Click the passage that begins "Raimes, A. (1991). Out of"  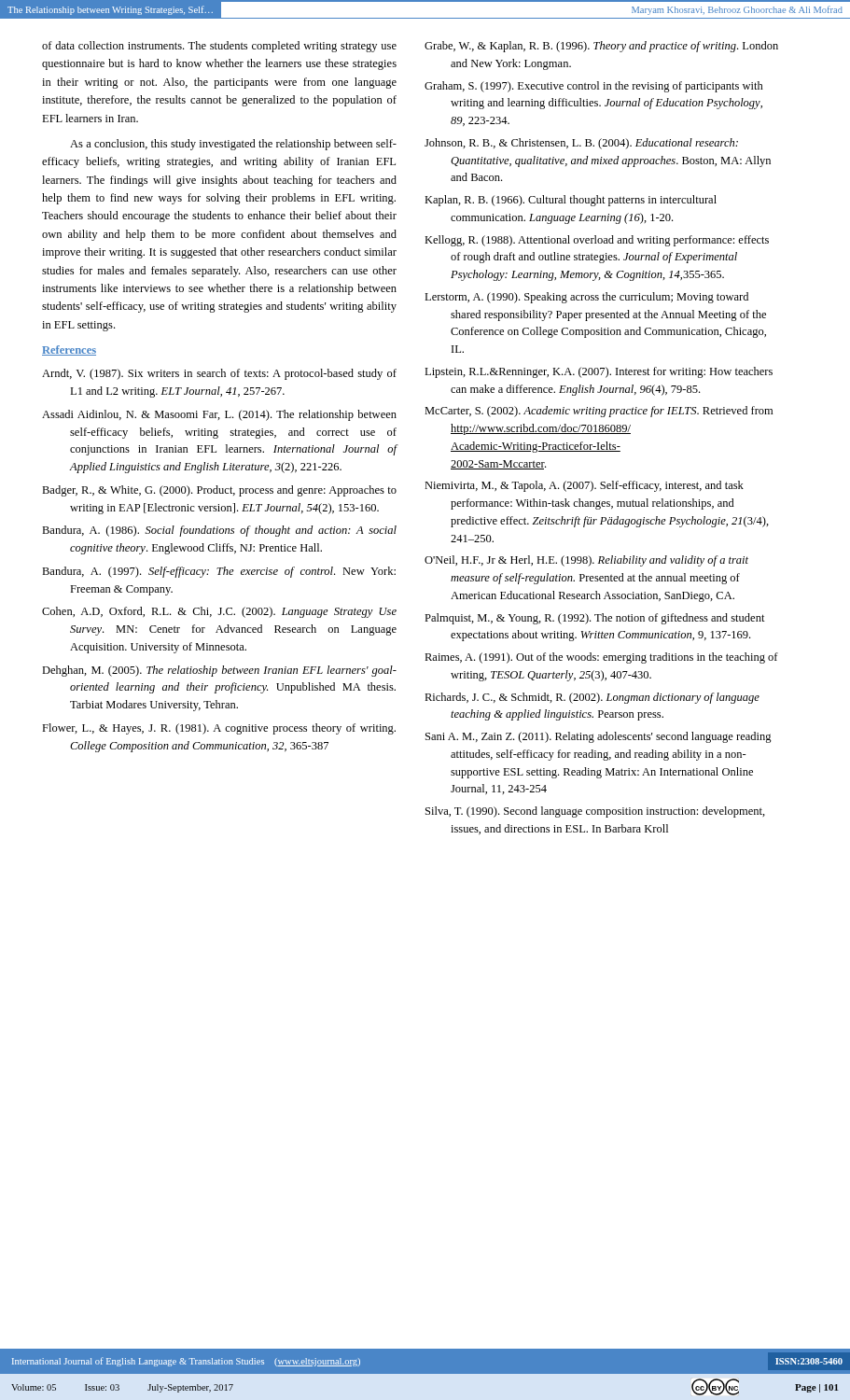[601, 666]
